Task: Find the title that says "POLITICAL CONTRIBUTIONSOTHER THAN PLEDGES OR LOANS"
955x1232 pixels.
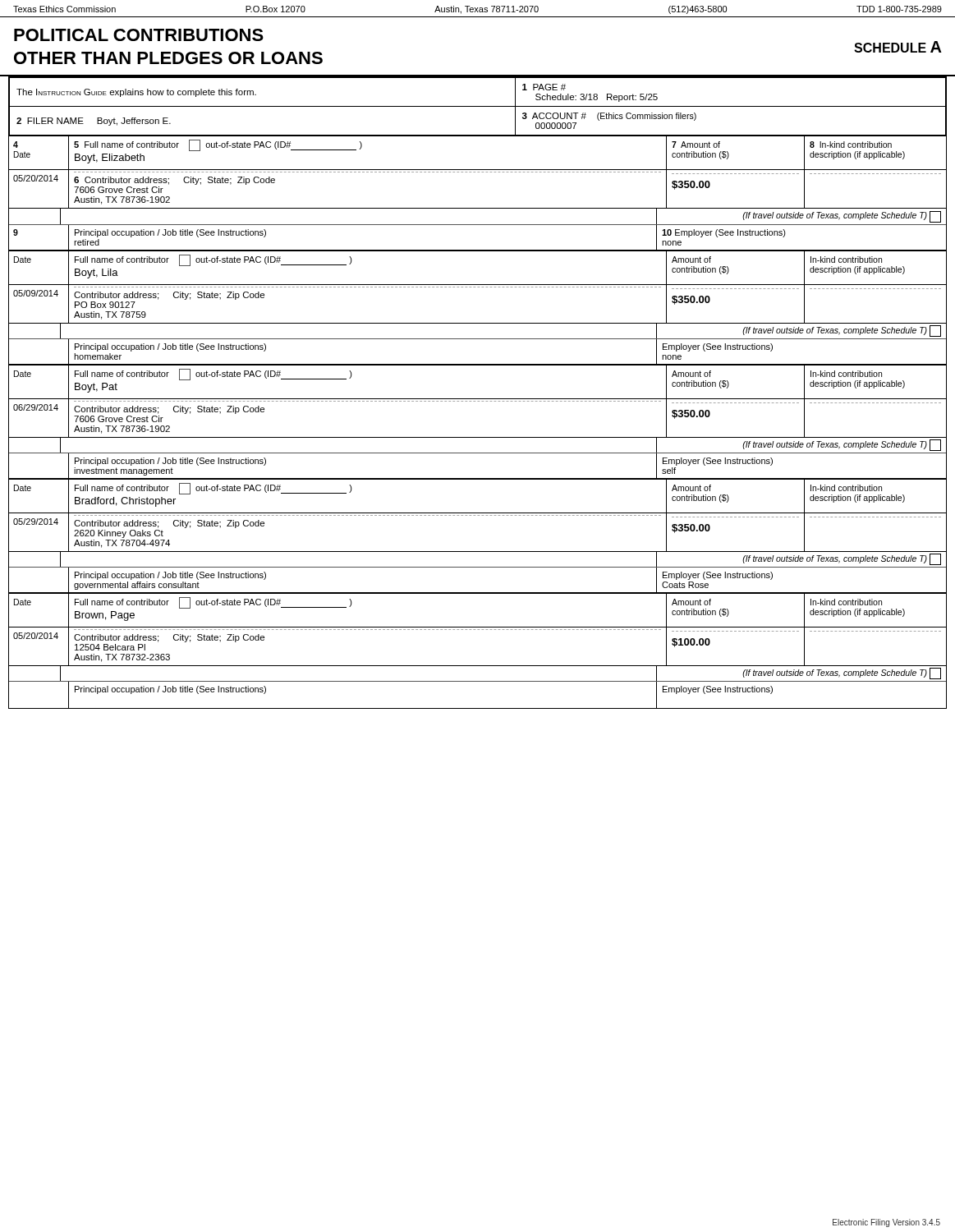Action: pyautogui.click(x=168, y=46)
